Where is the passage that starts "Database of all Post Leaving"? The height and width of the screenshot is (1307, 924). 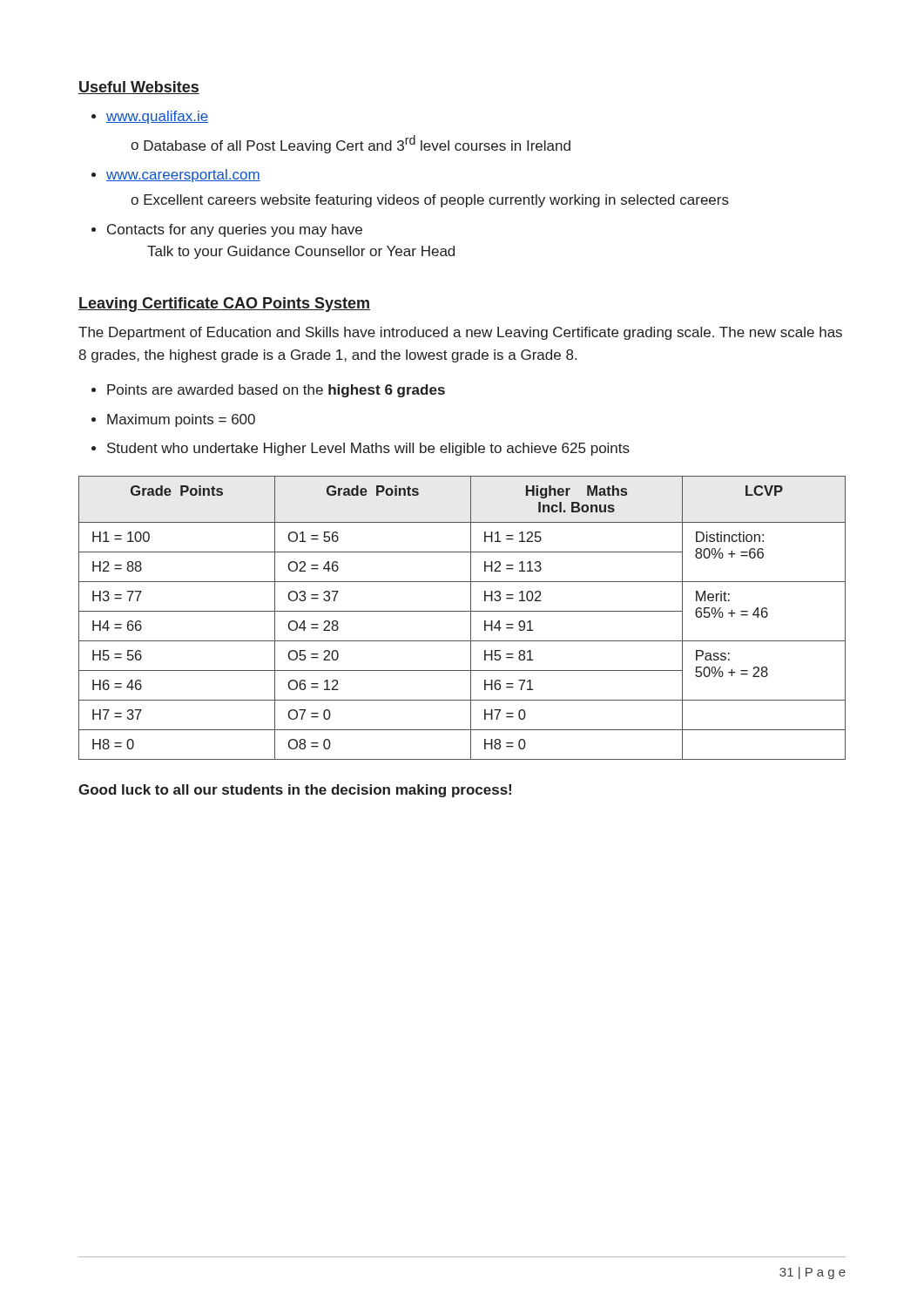tap(357, 143)
